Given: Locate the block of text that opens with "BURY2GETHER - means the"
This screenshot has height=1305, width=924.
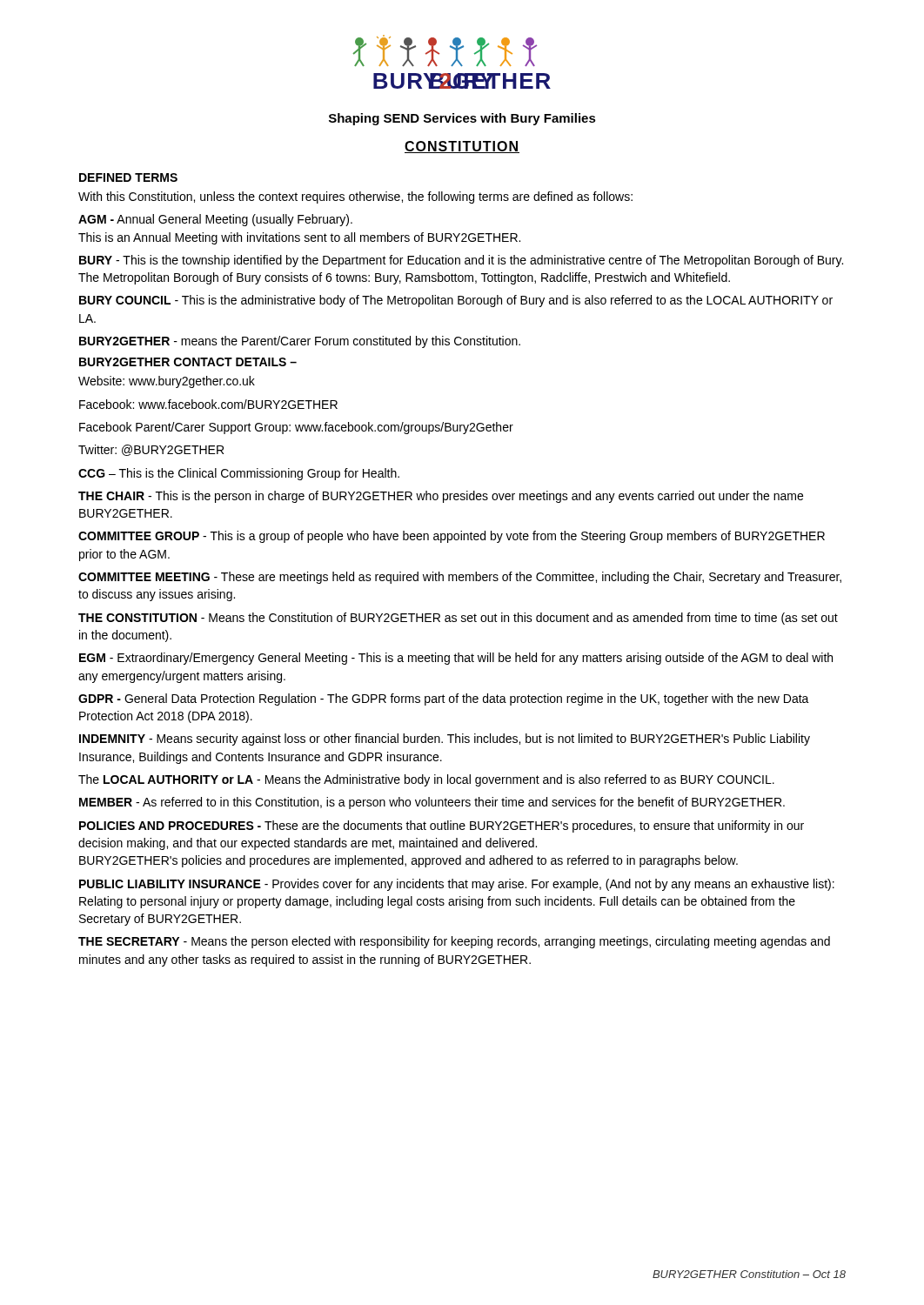Looking at the screenshot, I should point(300,341).
